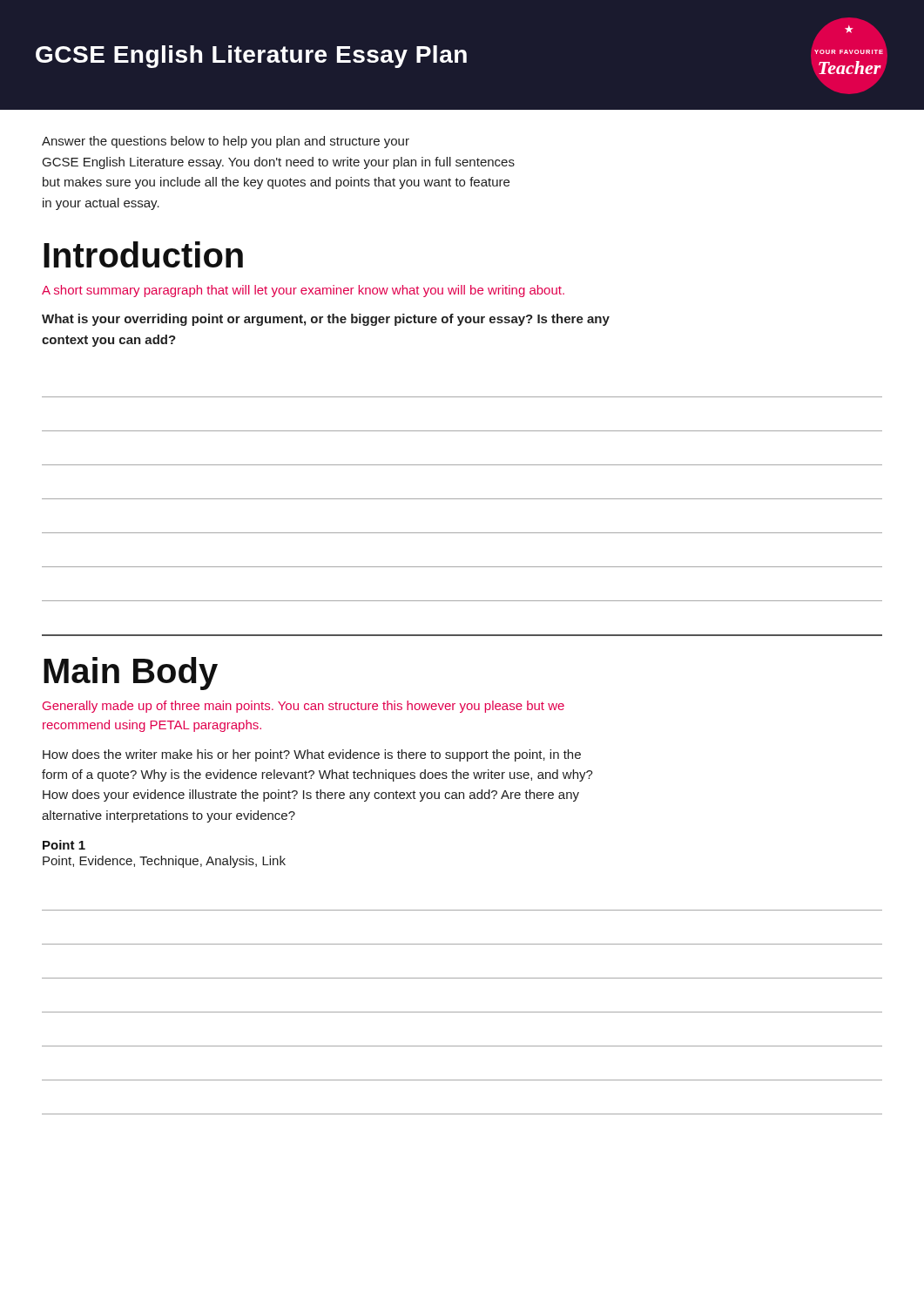Click on the text block with the text "Point 1 Point, Evidence, Technique,"
924x1307 pixels.
tap(64, 845)
